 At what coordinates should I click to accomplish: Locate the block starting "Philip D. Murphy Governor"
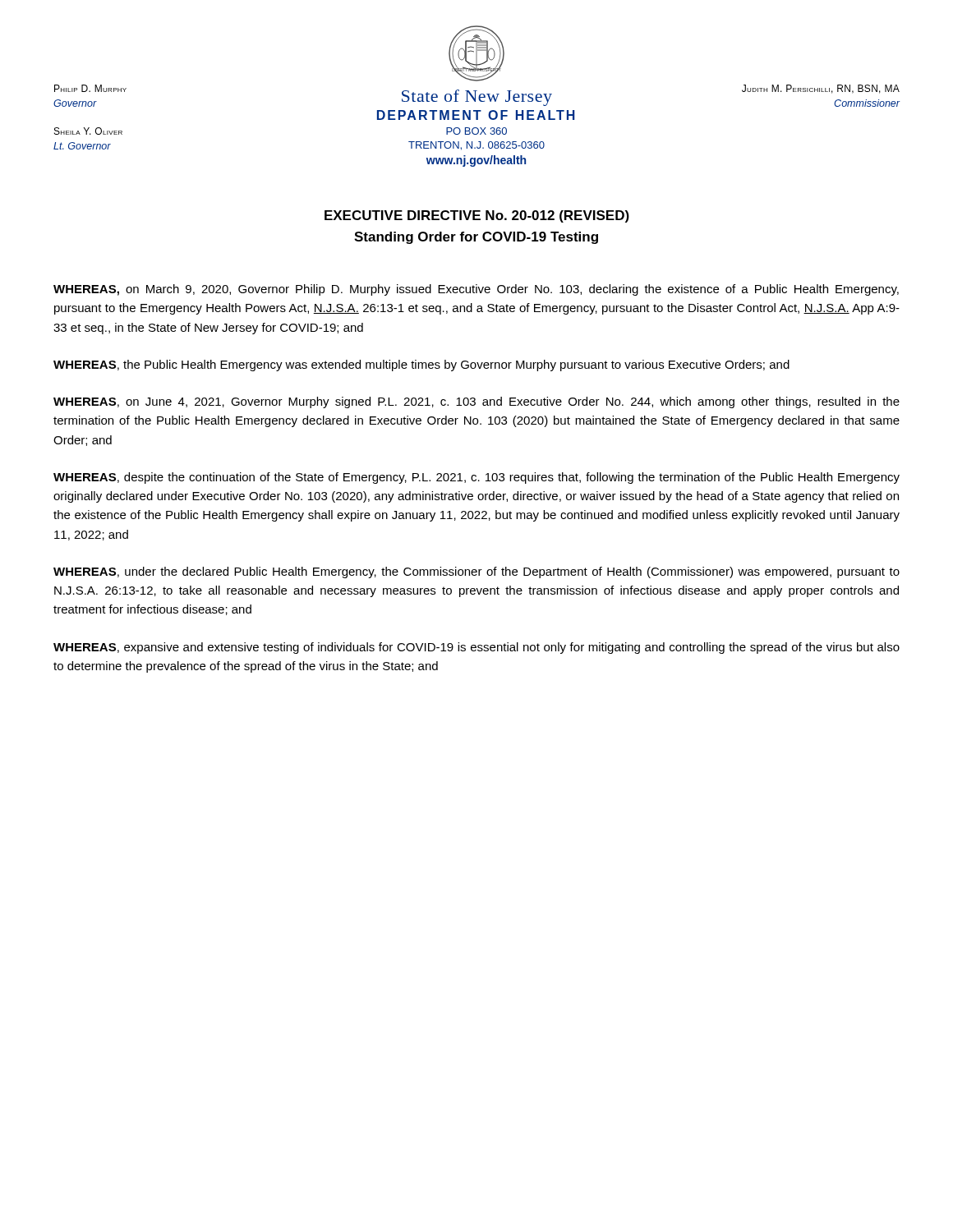point(90,118)
